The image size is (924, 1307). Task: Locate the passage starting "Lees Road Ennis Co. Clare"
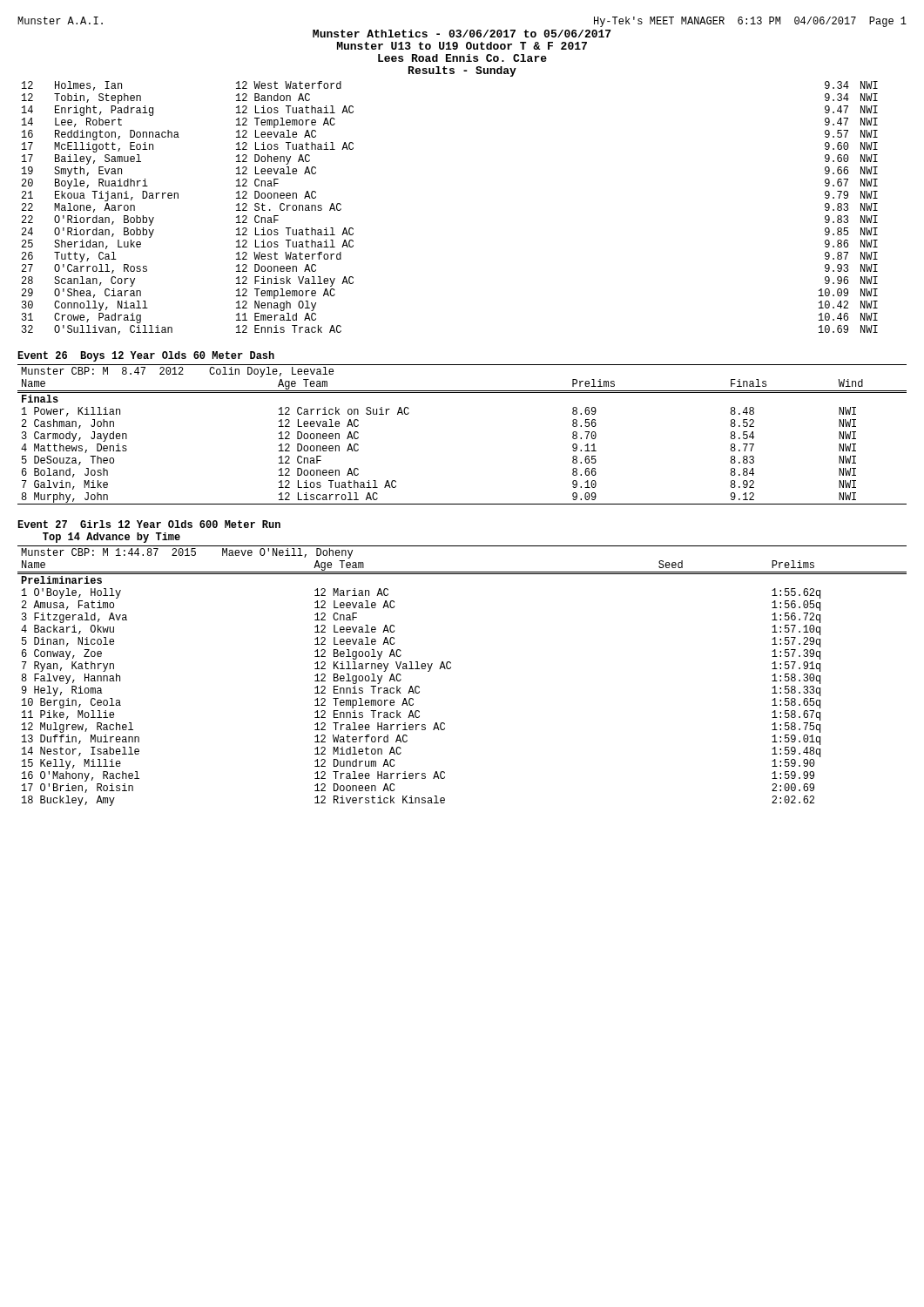click(462, 59)
